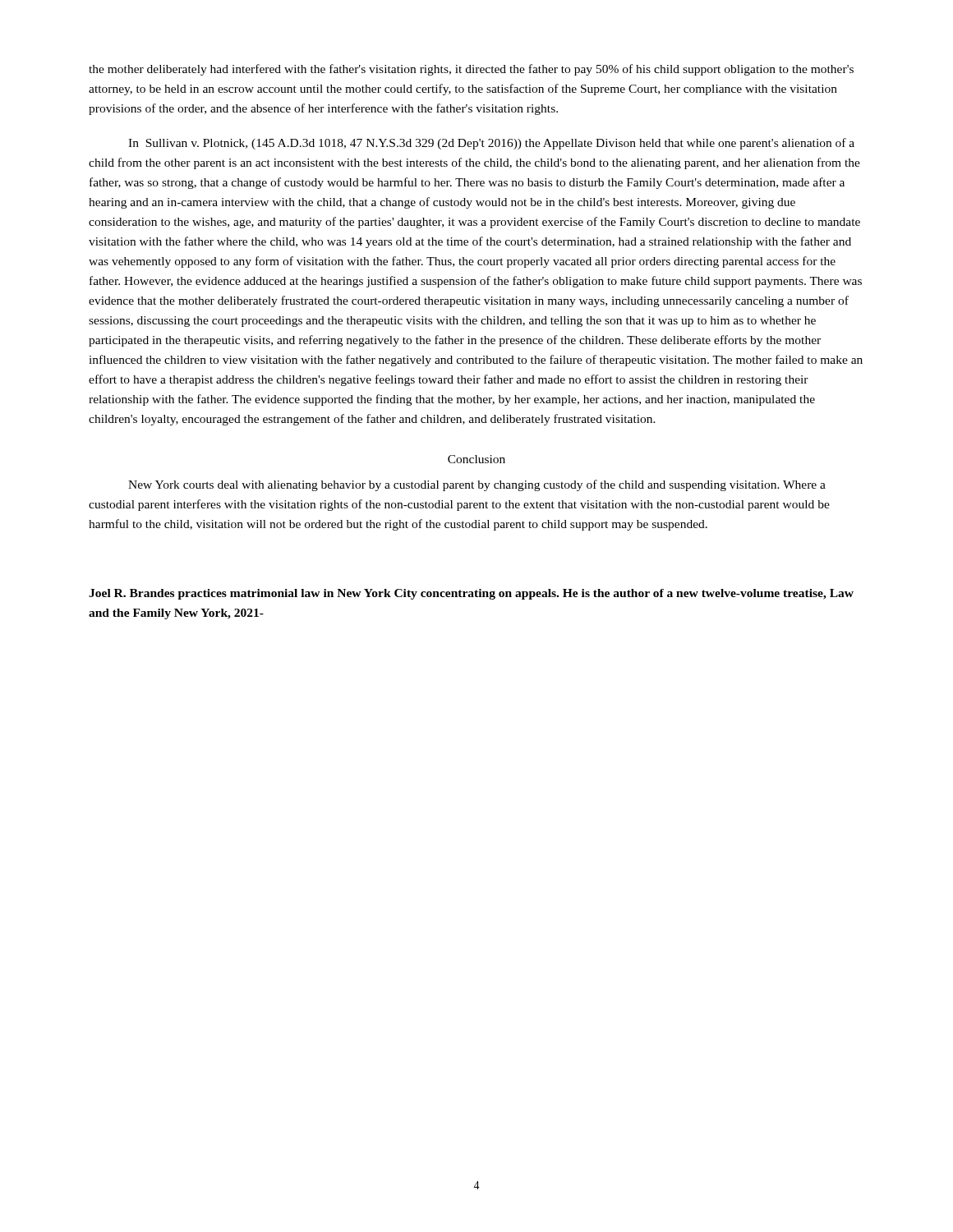Select the text block that says "In Sullivan v. Plotnick,"
953x1232 pixels.
[476, 281]
